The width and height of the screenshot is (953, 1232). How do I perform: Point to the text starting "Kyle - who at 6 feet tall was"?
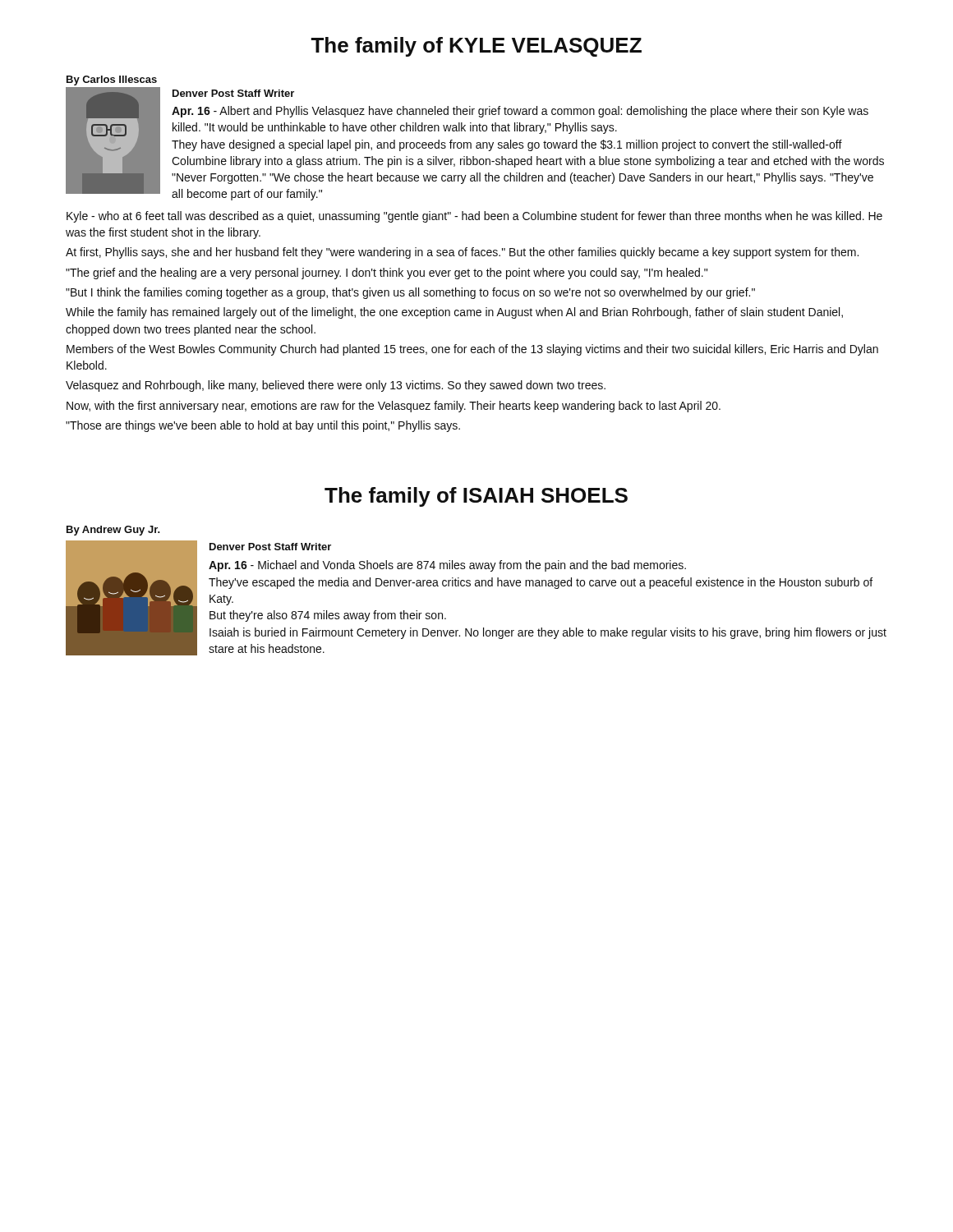(474, 224)
